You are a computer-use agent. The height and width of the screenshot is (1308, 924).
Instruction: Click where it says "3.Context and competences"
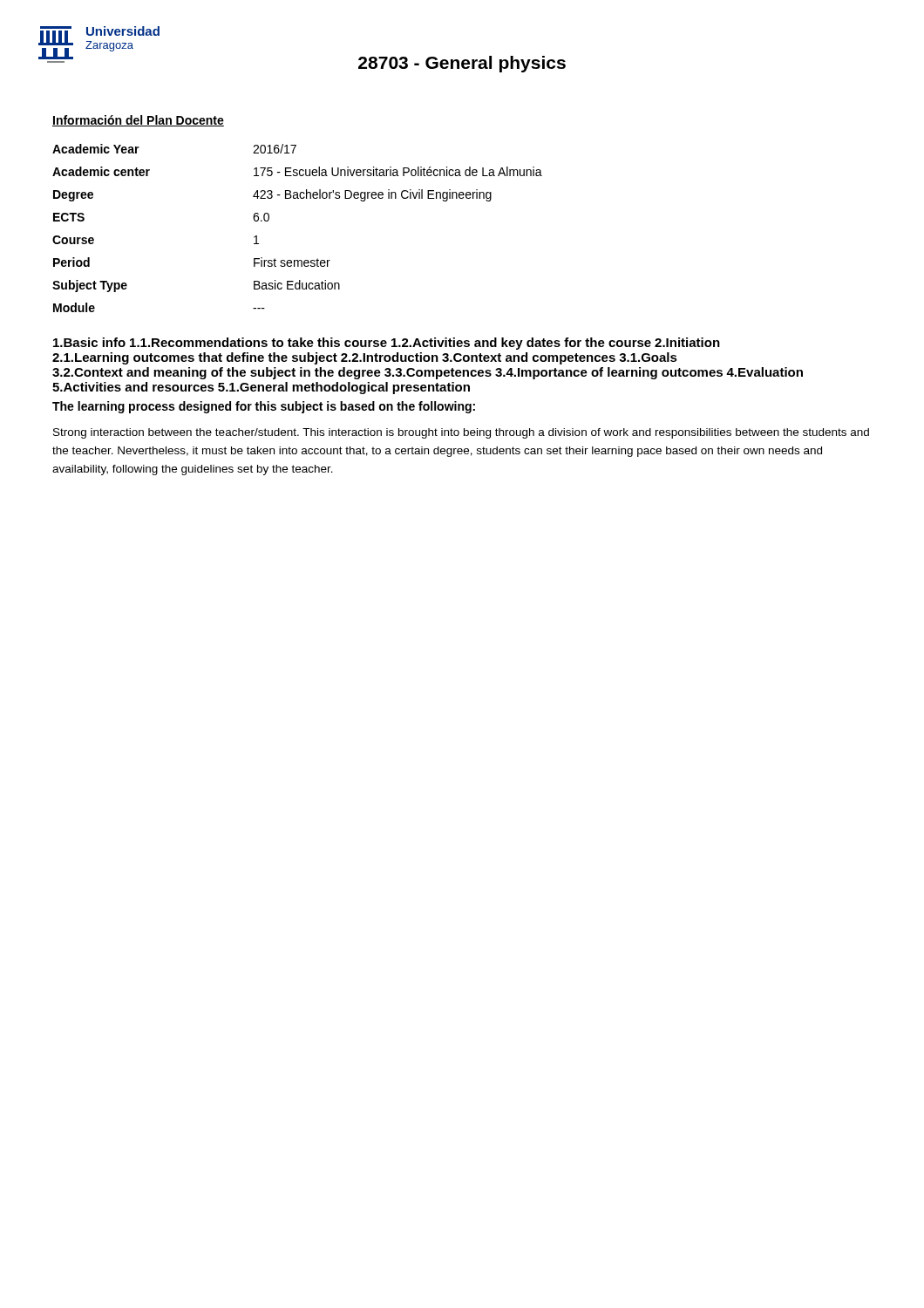click(529, 357)
